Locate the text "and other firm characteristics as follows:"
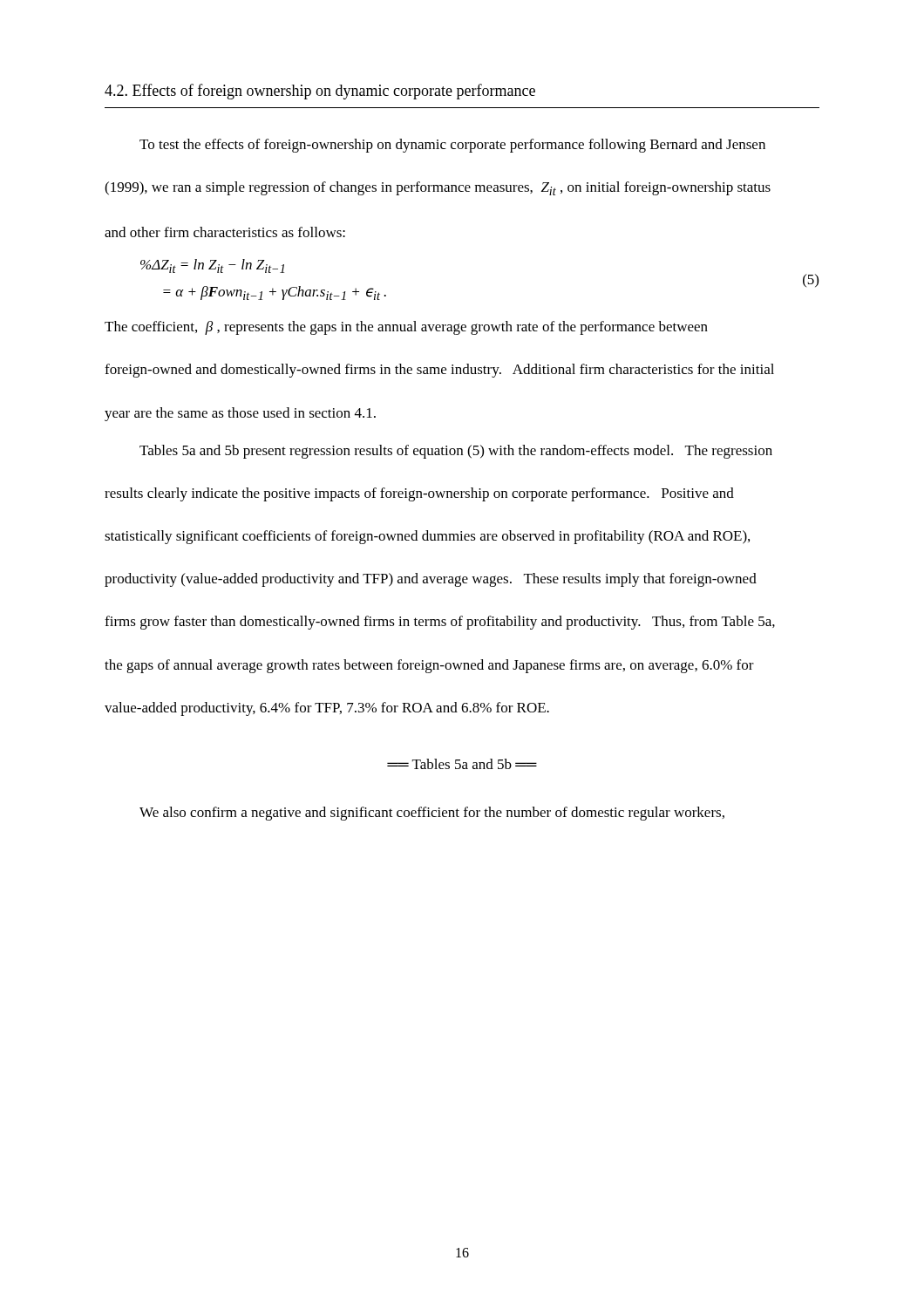 point(225,232)
